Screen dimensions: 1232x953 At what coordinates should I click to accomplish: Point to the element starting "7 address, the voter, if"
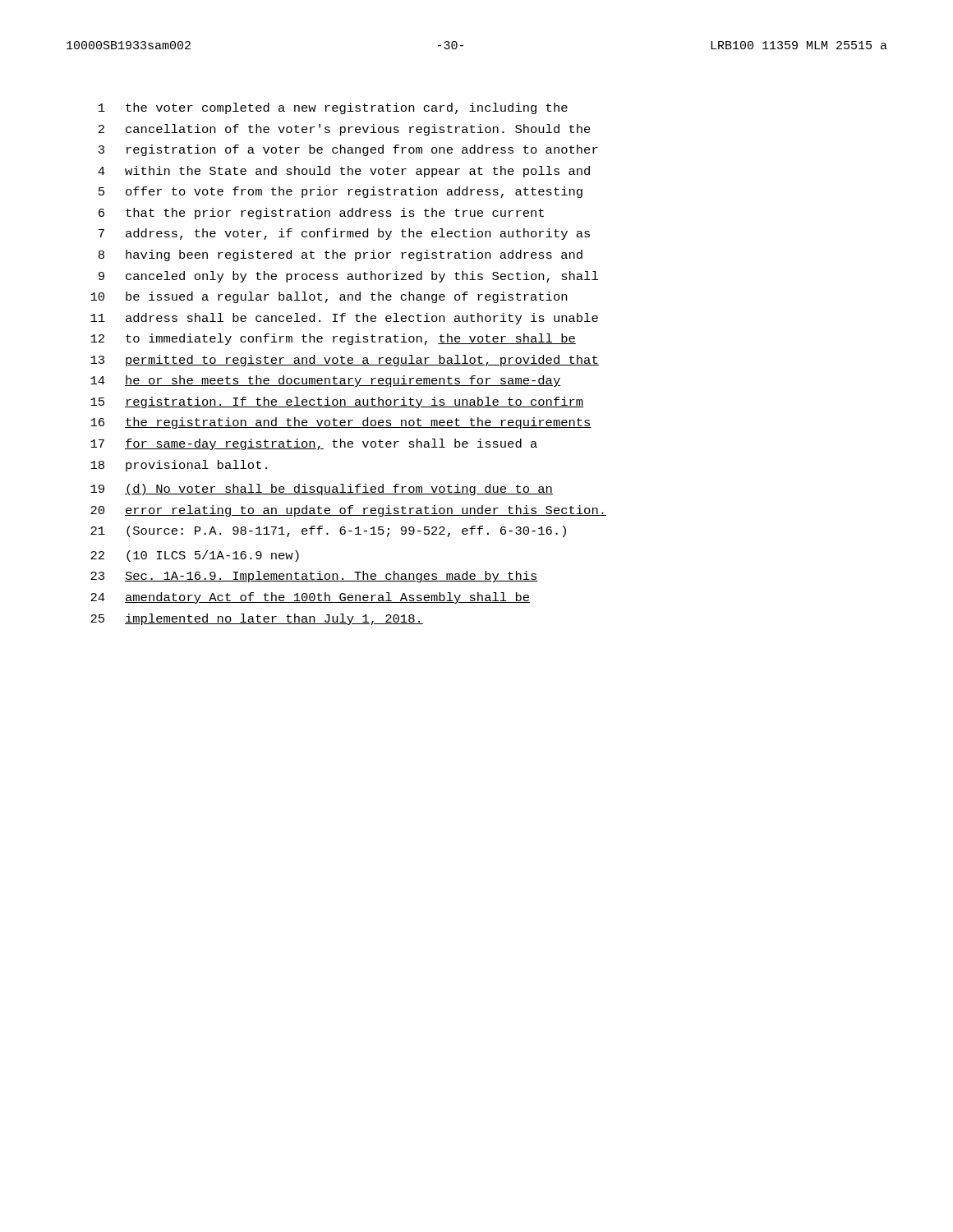tap(476, 235)
